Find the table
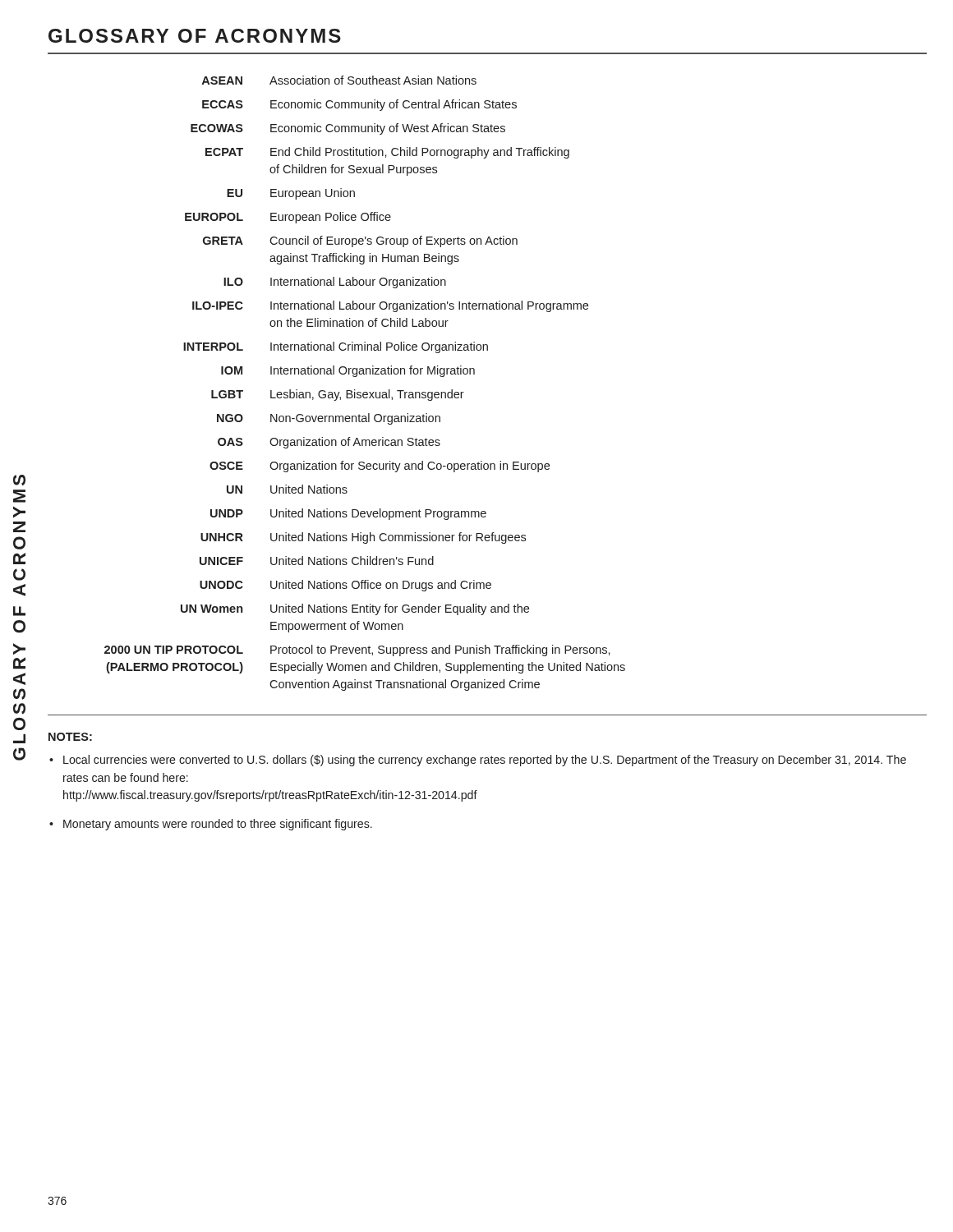 point(487,383)
